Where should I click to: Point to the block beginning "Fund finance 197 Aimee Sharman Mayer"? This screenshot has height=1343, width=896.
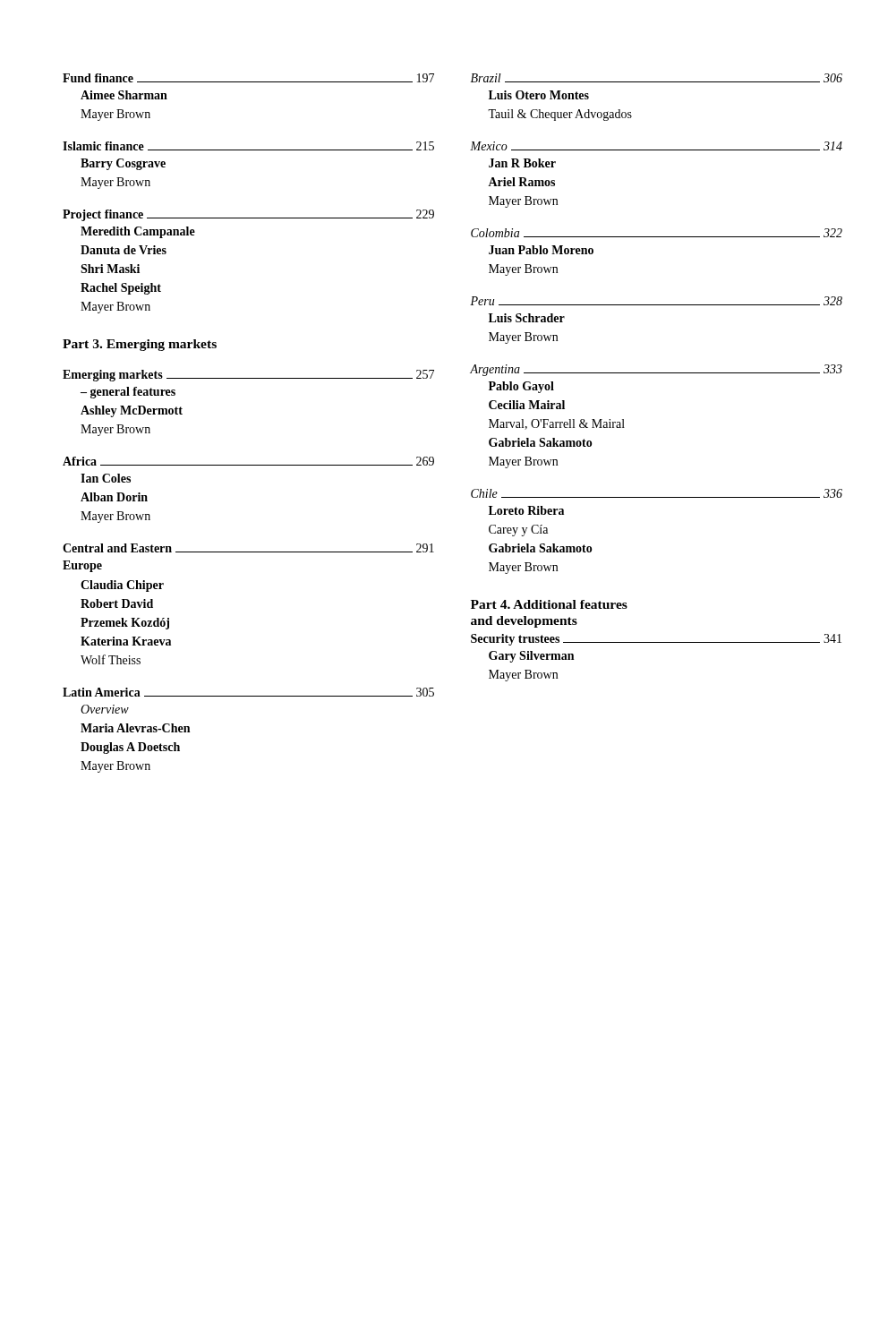248,78
